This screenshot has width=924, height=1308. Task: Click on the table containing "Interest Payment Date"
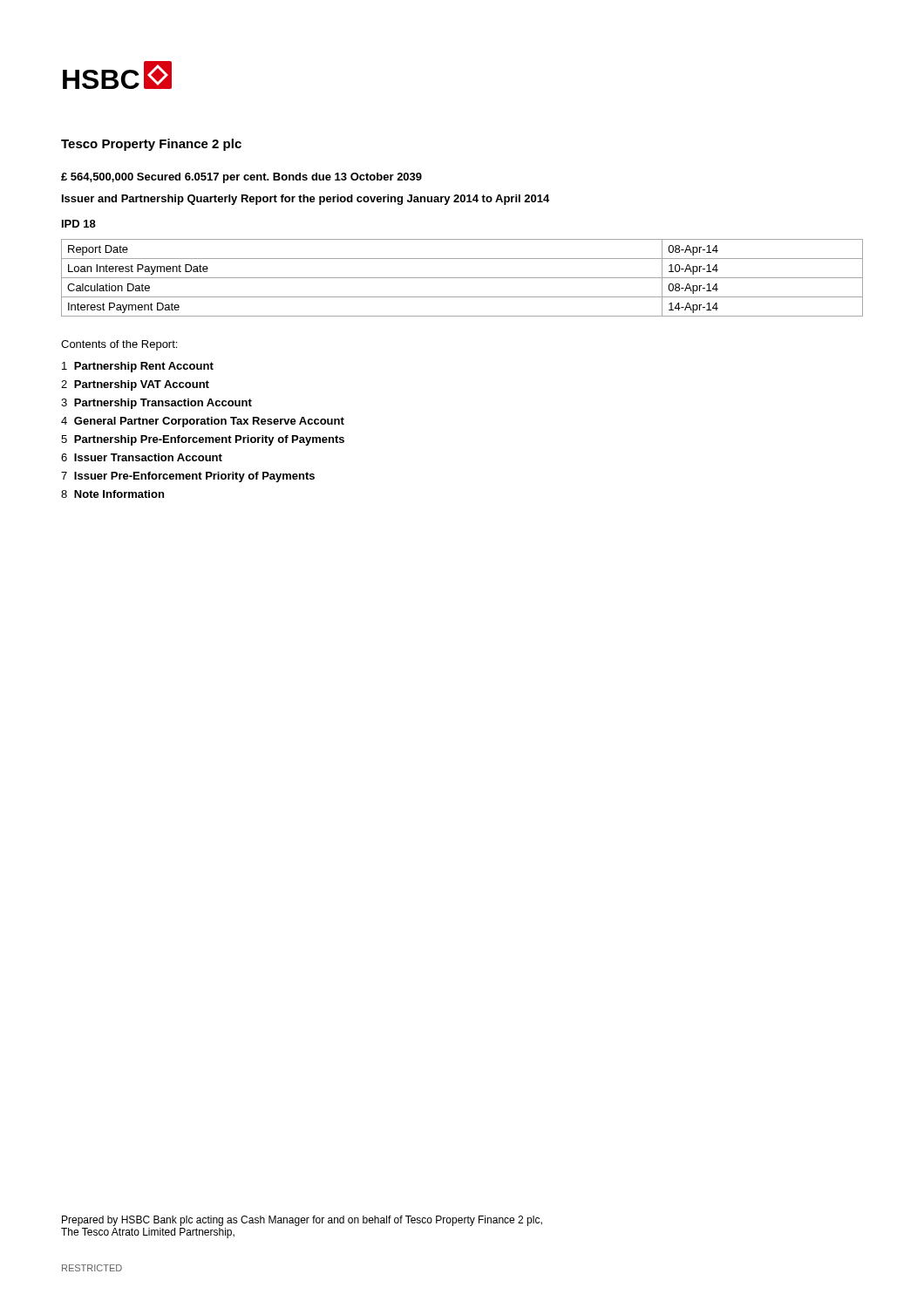[462, 278]
